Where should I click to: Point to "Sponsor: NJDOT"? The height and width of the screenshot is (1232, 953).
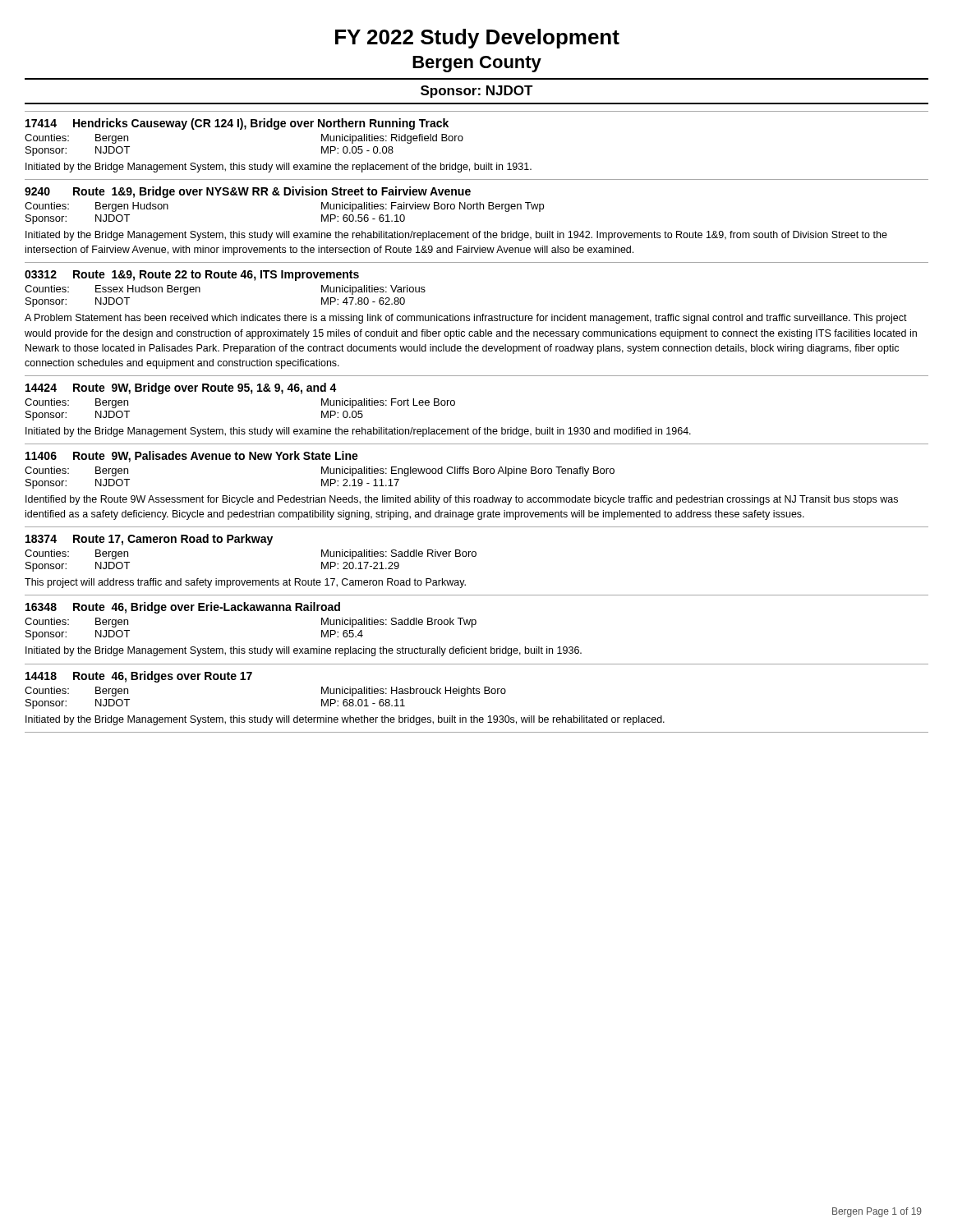476,91
